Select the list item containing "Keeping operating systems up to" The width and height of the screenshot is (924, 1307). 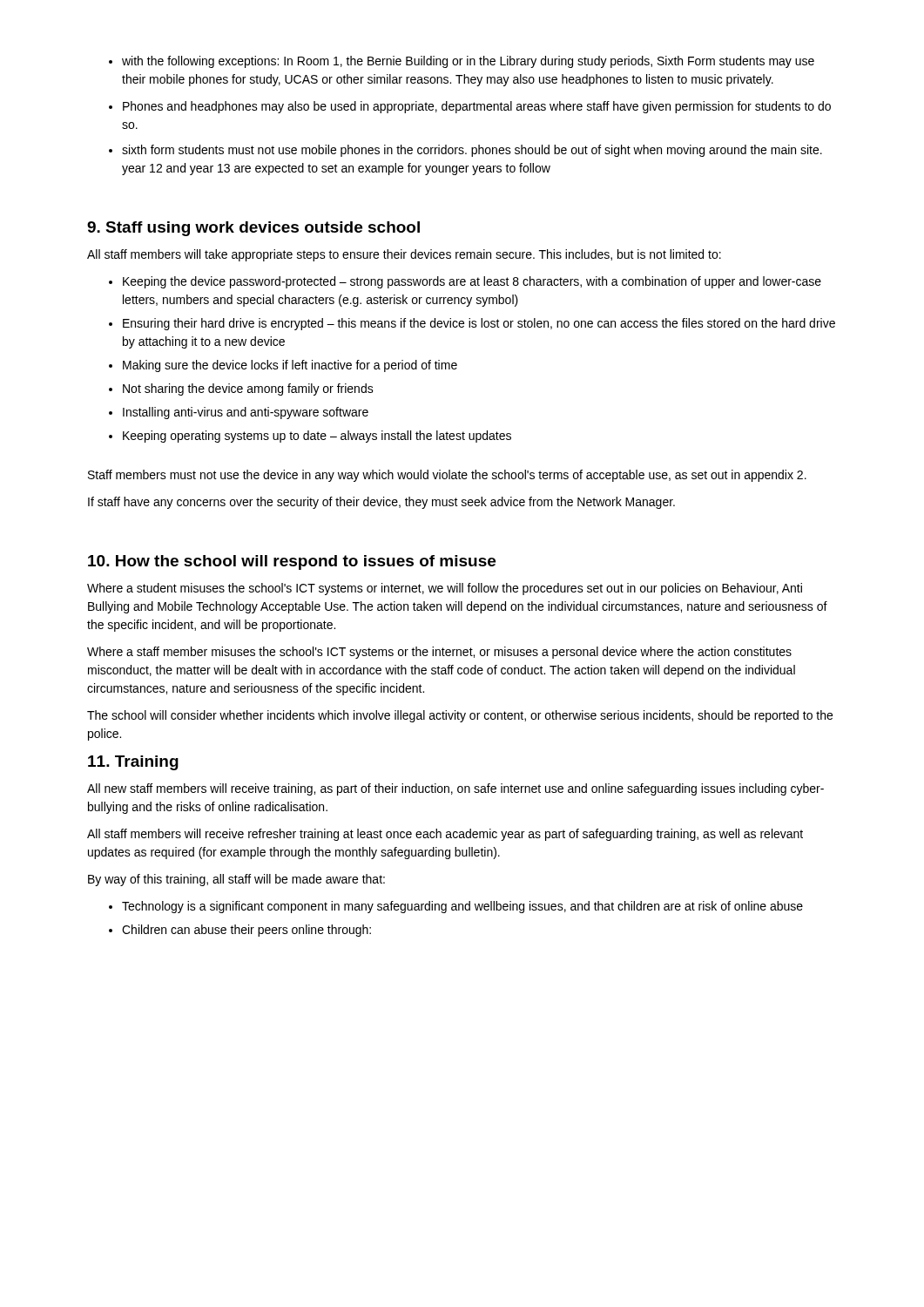coord(479,436)
